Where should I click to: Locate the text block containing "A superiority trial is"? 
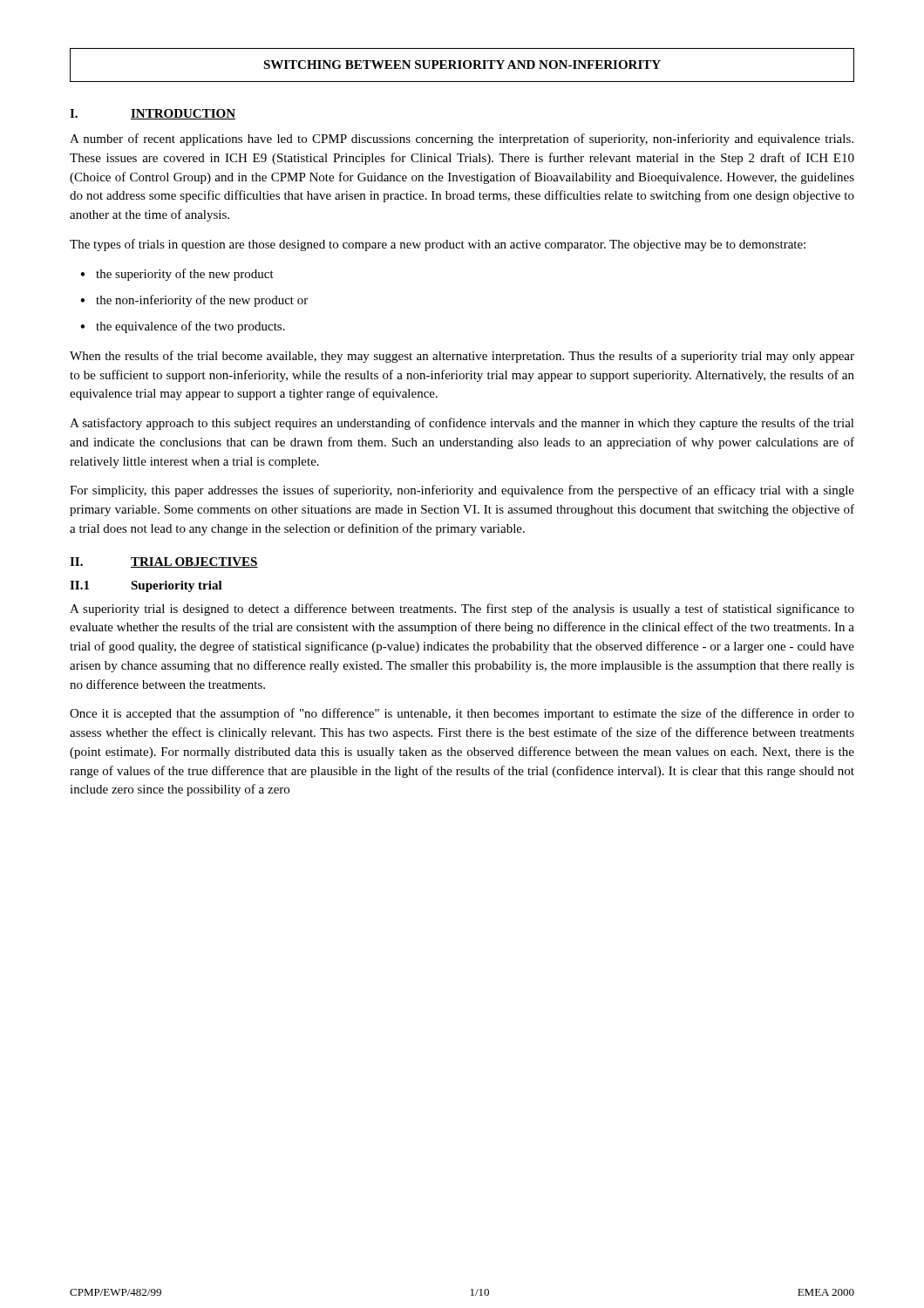[x=462, y=646]
